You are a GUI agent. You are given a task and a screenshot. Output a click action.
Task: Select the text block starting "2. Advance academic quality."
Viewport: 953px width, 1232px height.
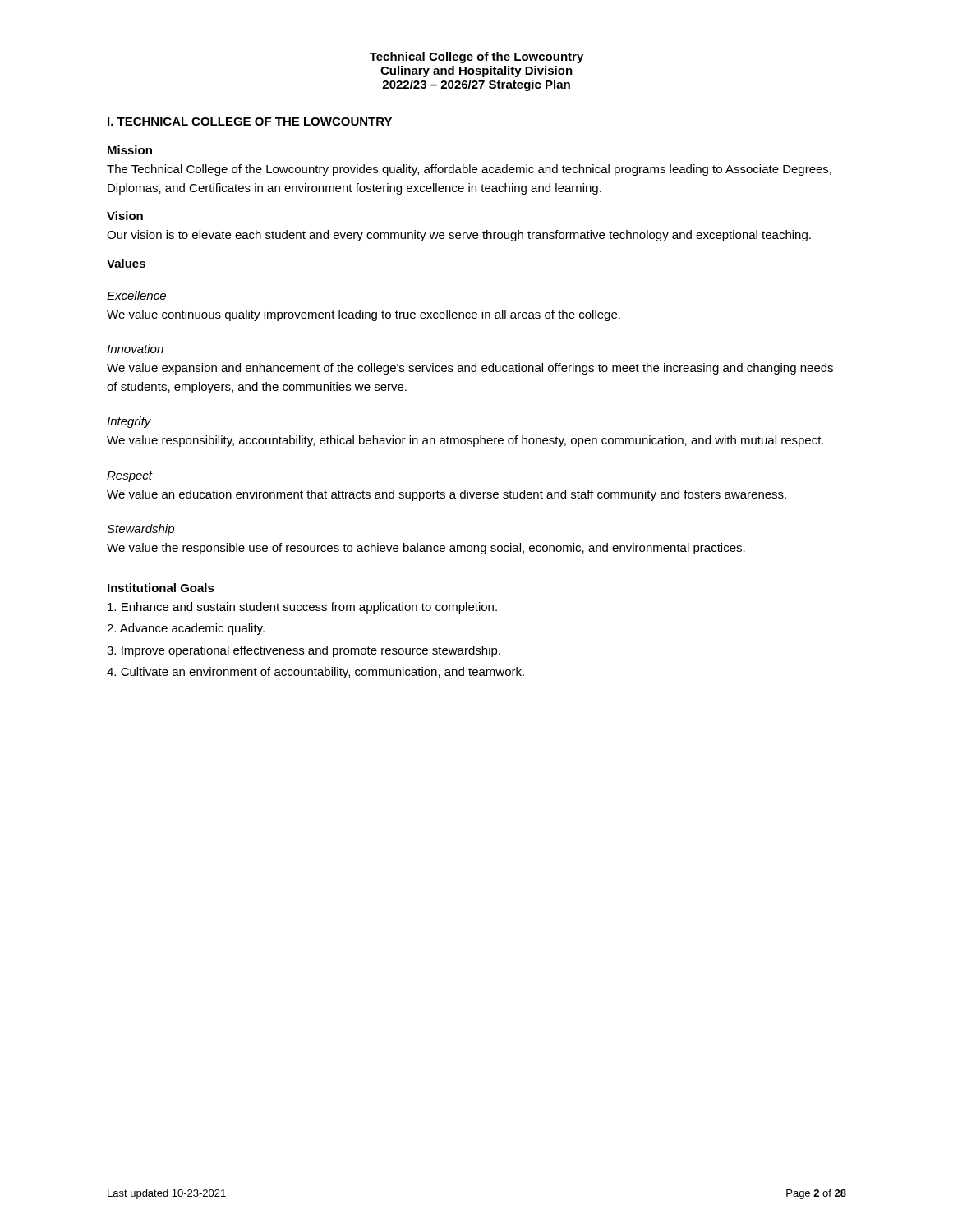coord(186,628)
